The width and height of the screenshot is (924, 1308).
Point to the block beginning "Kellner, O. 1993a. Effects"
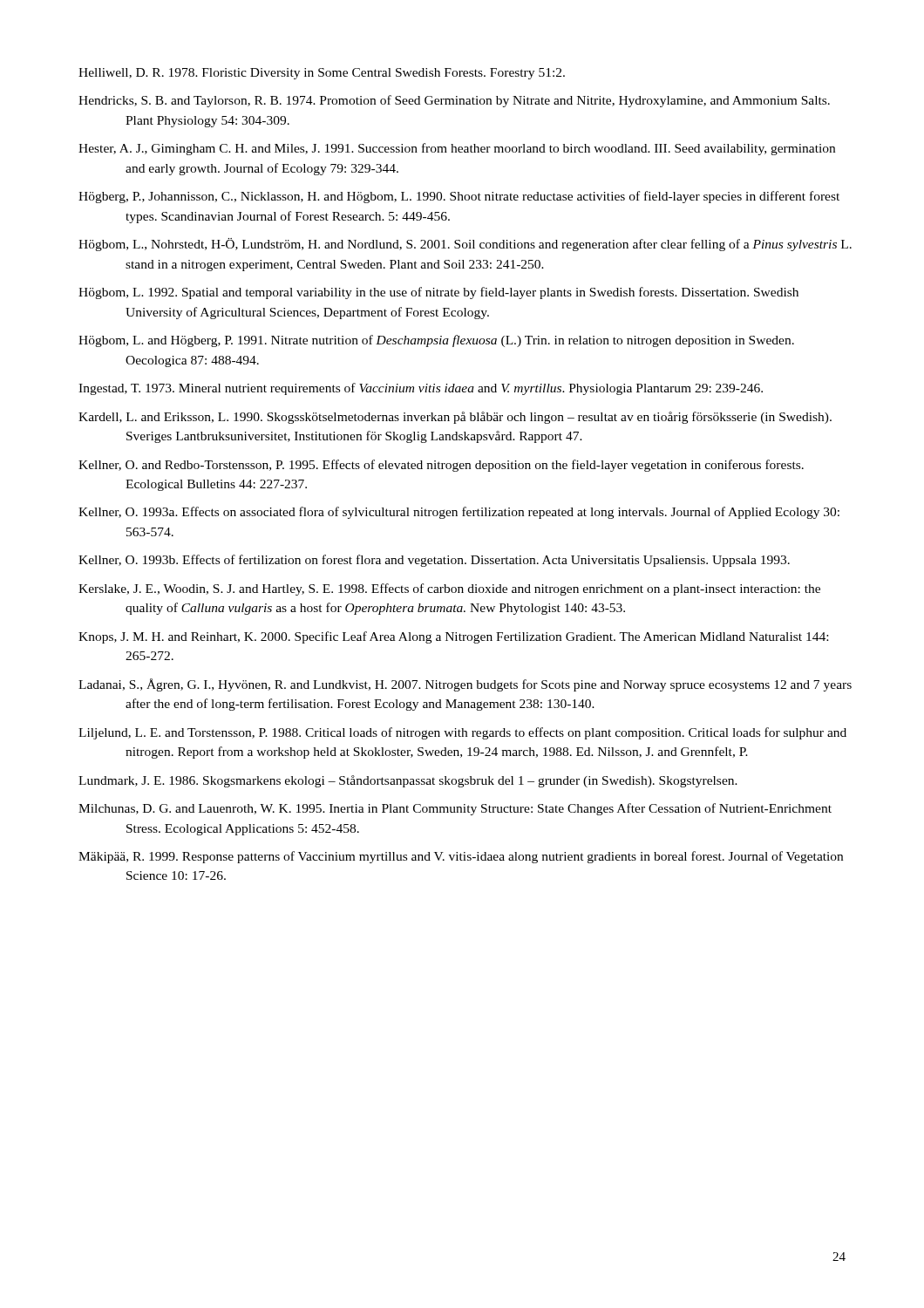(459, 522)
